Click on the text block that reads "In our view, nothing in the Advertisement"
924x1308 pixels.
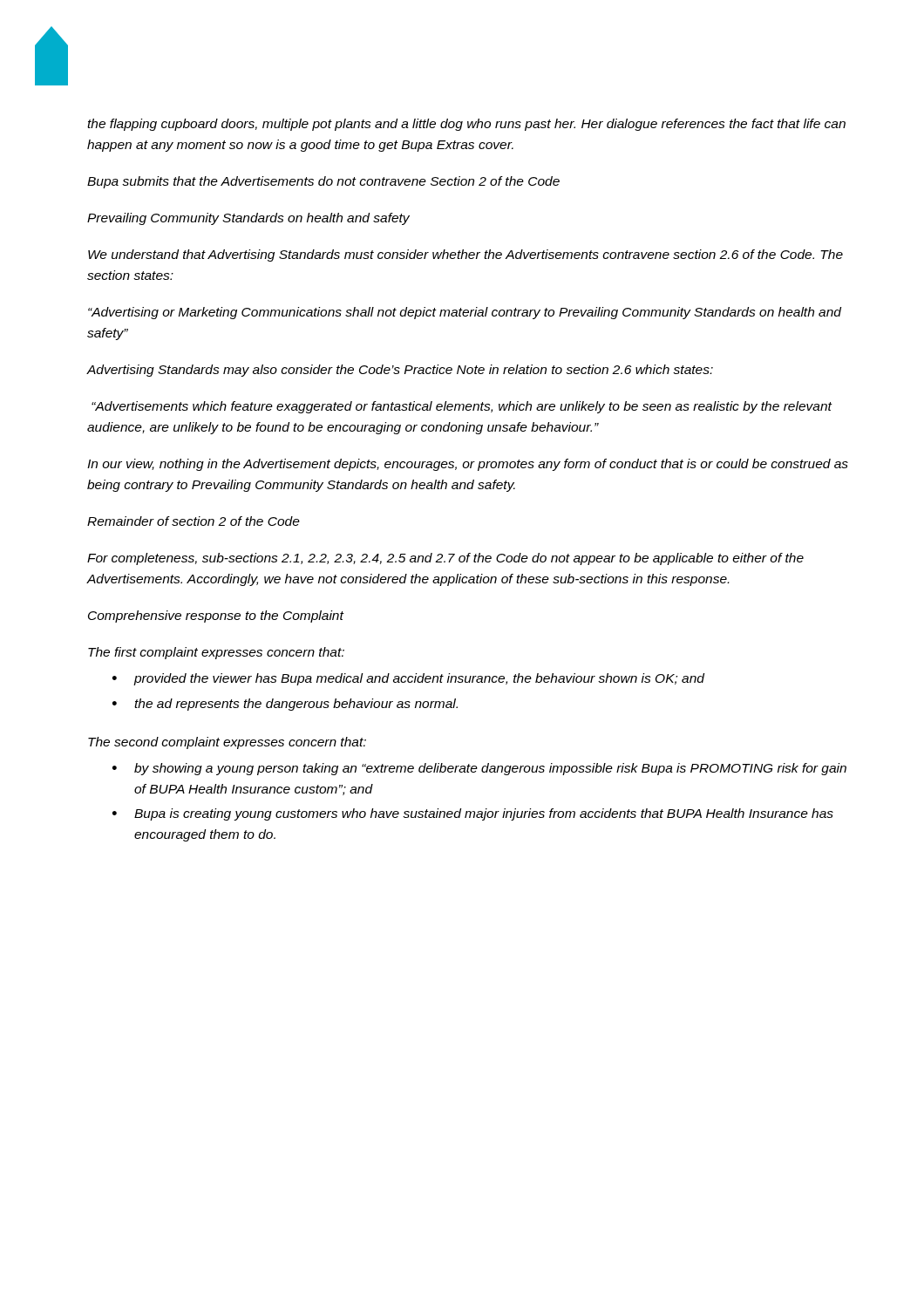[x=468, y=474]
